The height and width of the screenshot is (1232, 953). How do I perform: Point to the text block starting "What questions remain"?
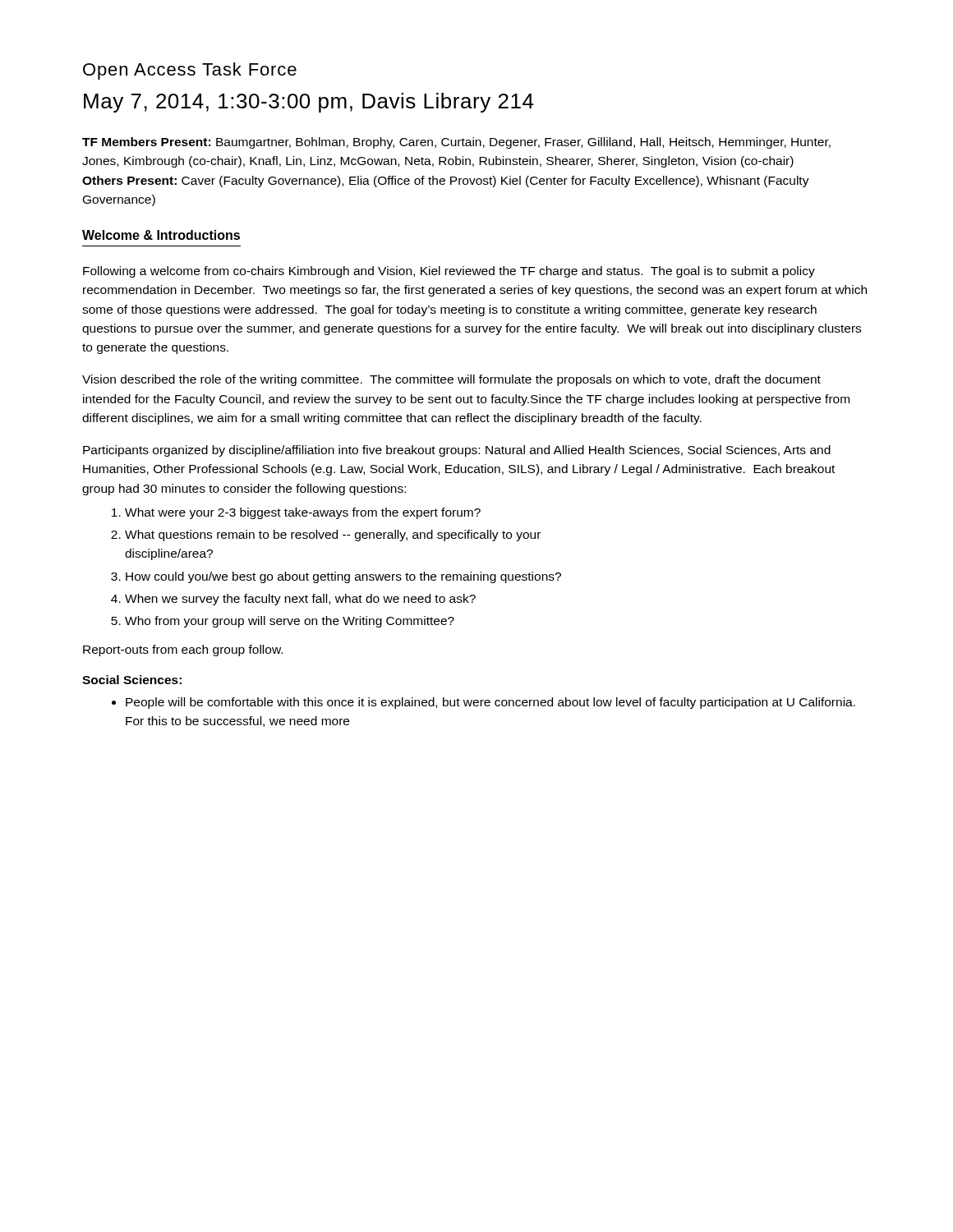point(333,544)
